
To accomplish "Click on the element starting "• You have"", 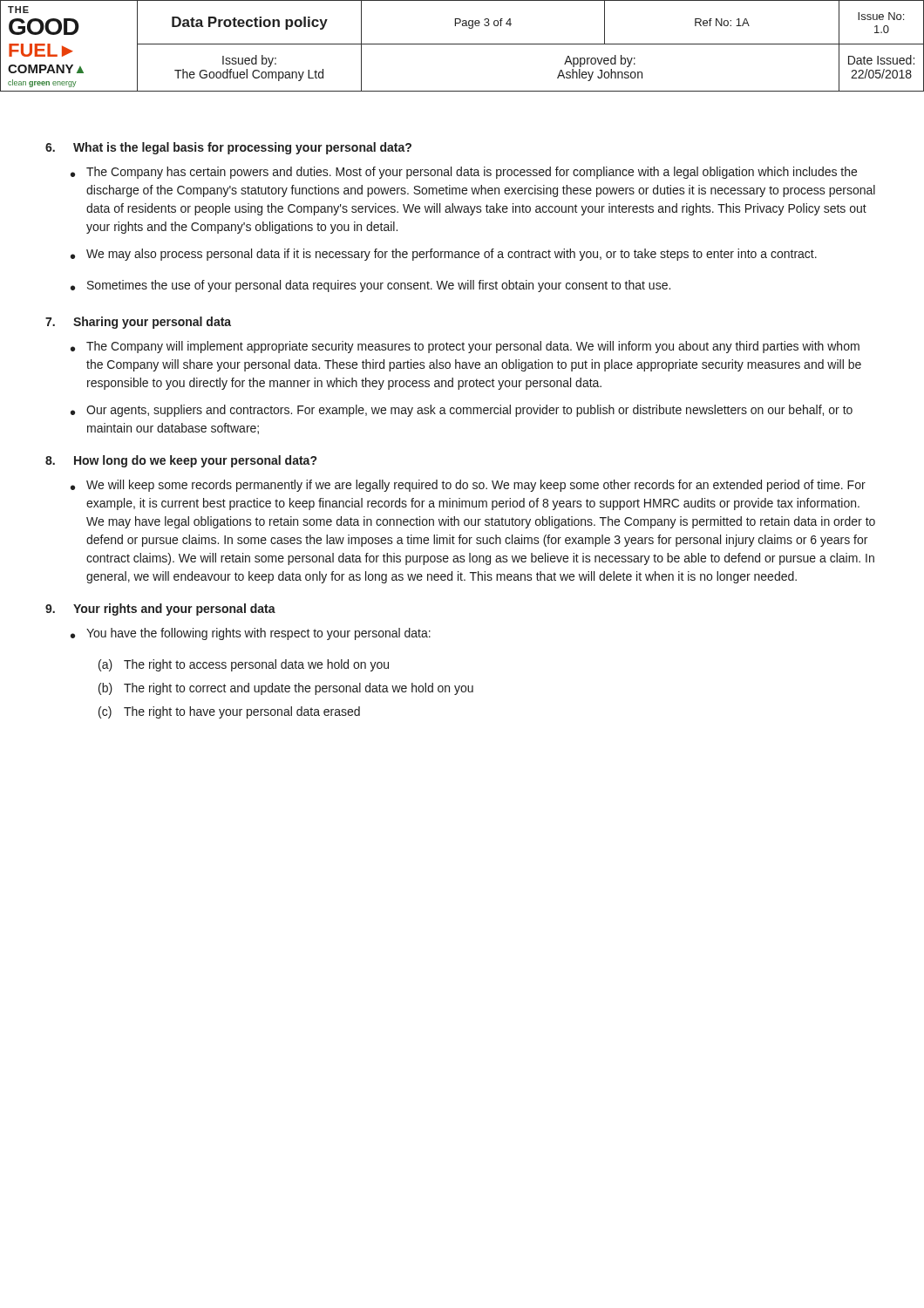I will tap(251, 634).
